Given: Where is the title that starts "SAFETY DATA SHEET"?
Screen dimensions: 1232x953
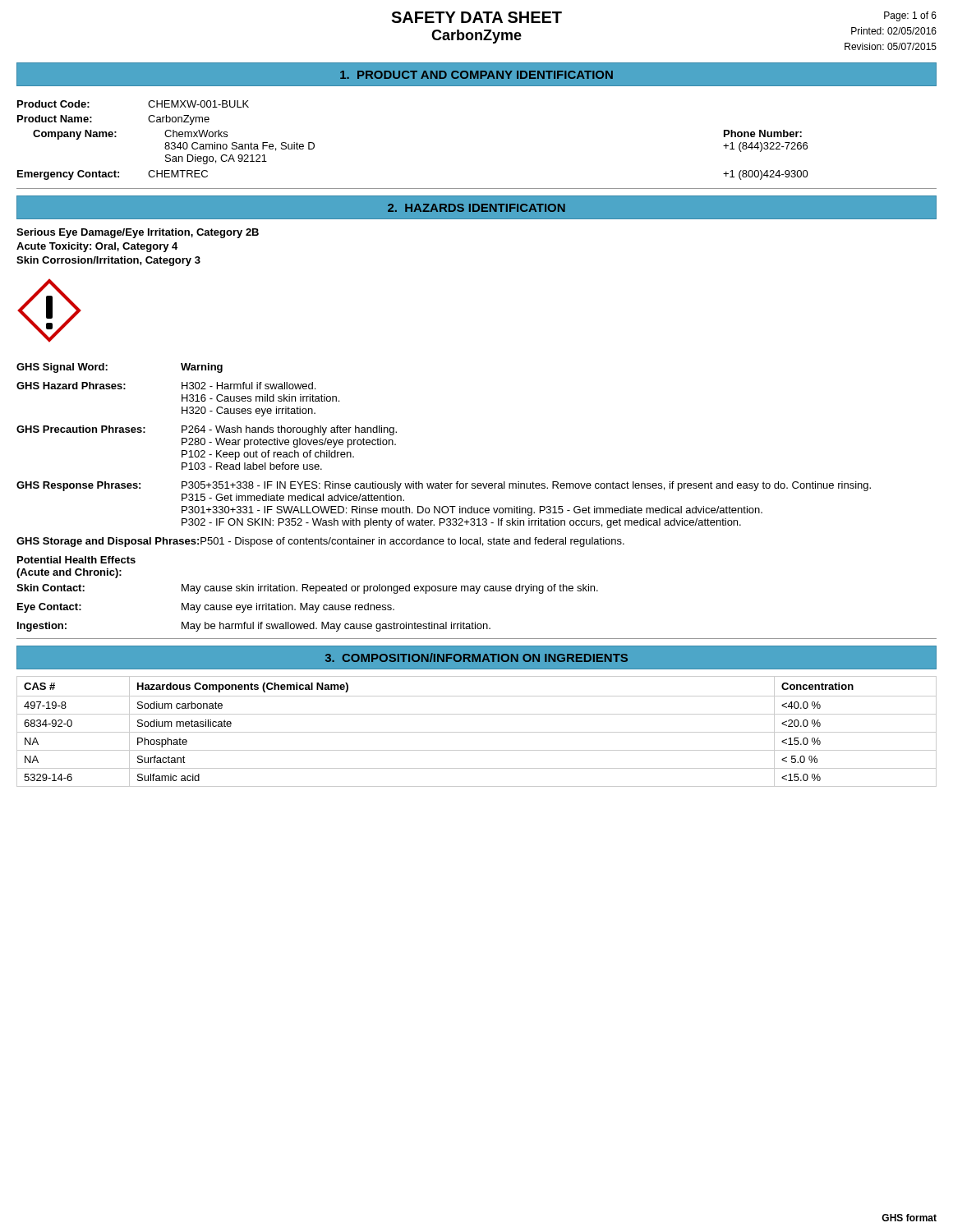Looking at the screenshot, I should point(476,26).
